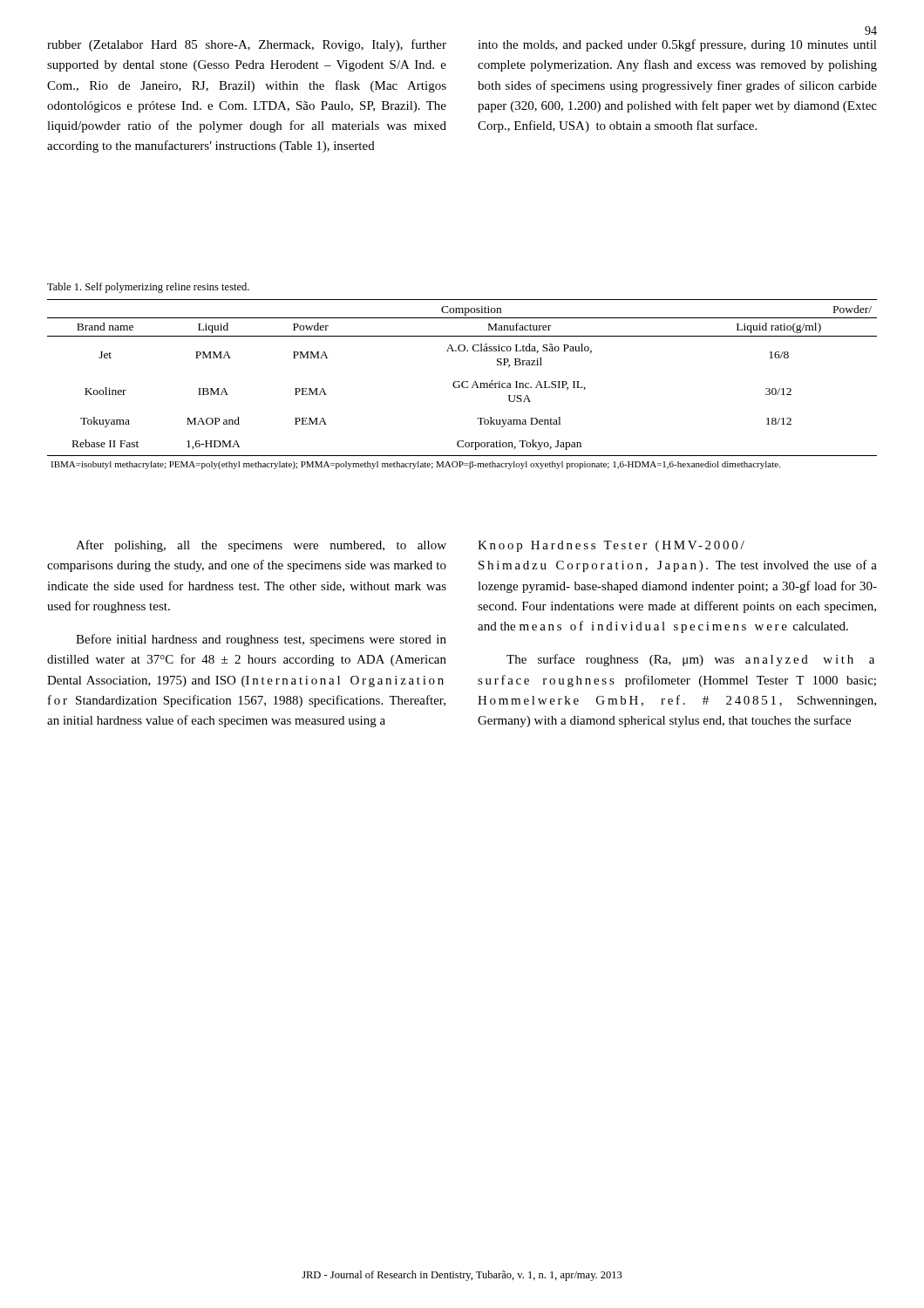This screenshot has width=924, height=1308.
Task: Click on the passage starting "After polishing, all the specimens were numbered, to"
Action: pos(247,633)
